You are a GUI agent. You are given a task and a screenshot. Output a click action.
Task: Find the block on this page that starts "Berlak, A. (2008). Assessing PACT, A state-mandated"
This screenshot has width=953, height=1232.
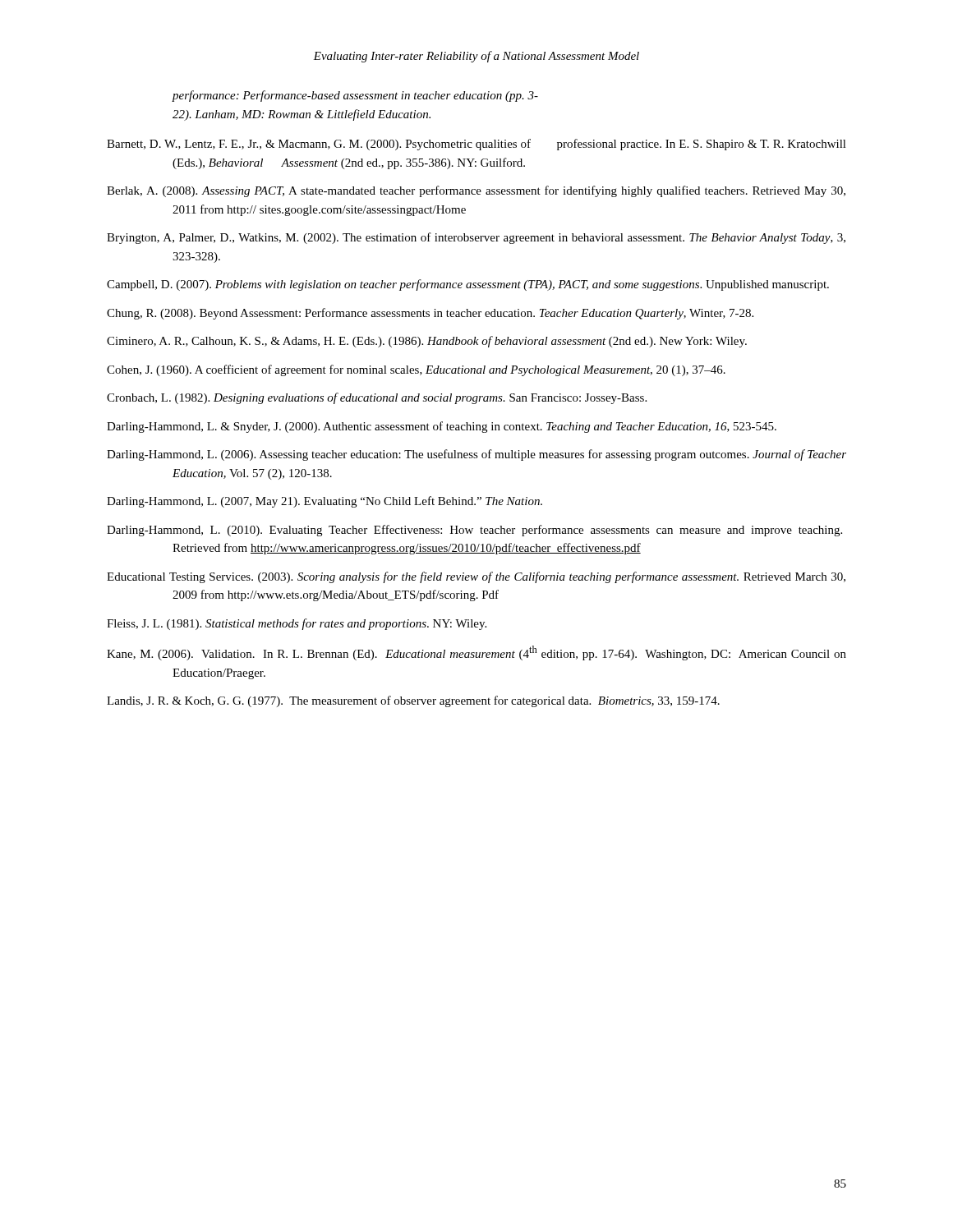(x=476, y=200)
